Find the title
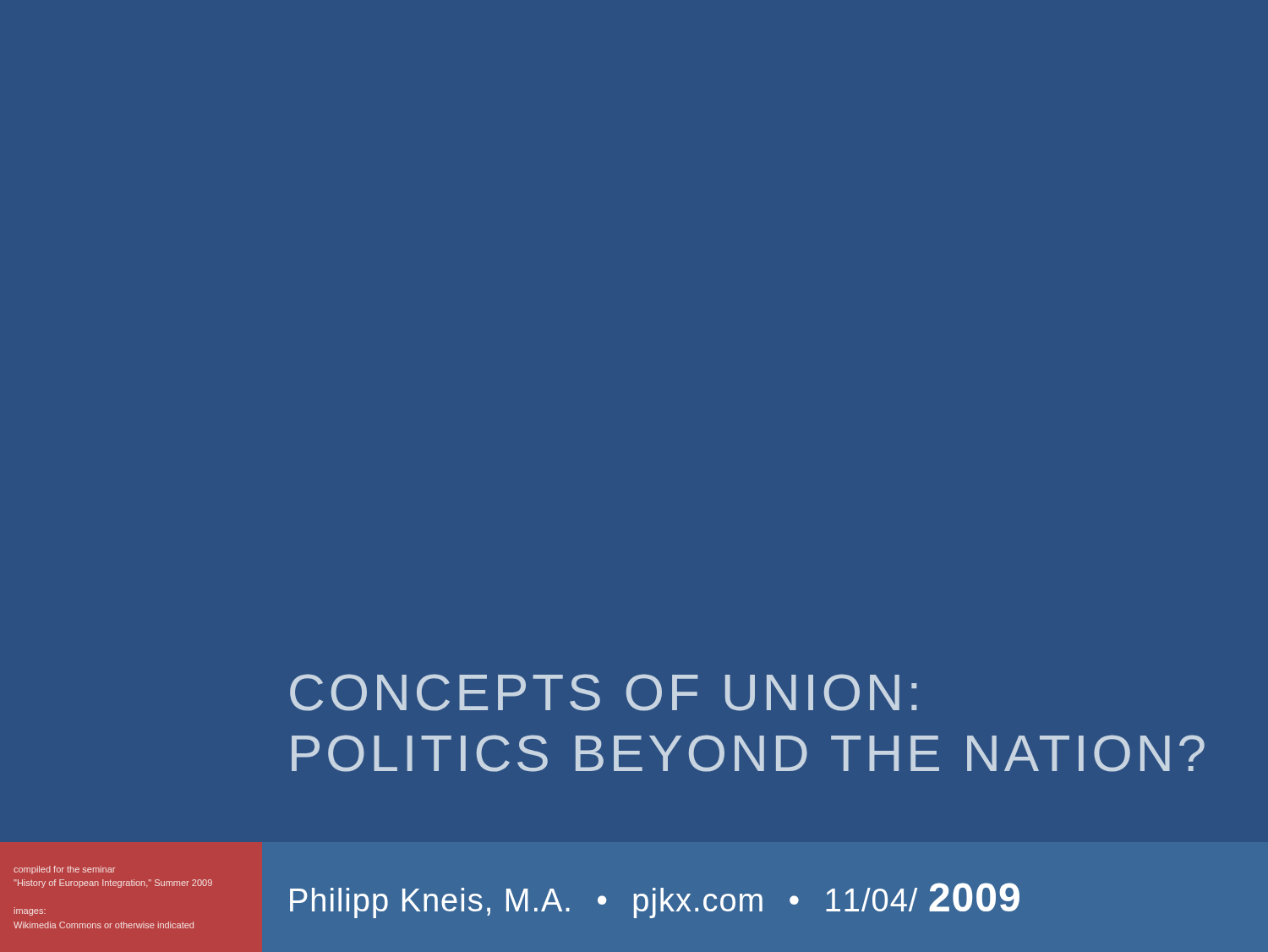 click(x=752, y=723)
